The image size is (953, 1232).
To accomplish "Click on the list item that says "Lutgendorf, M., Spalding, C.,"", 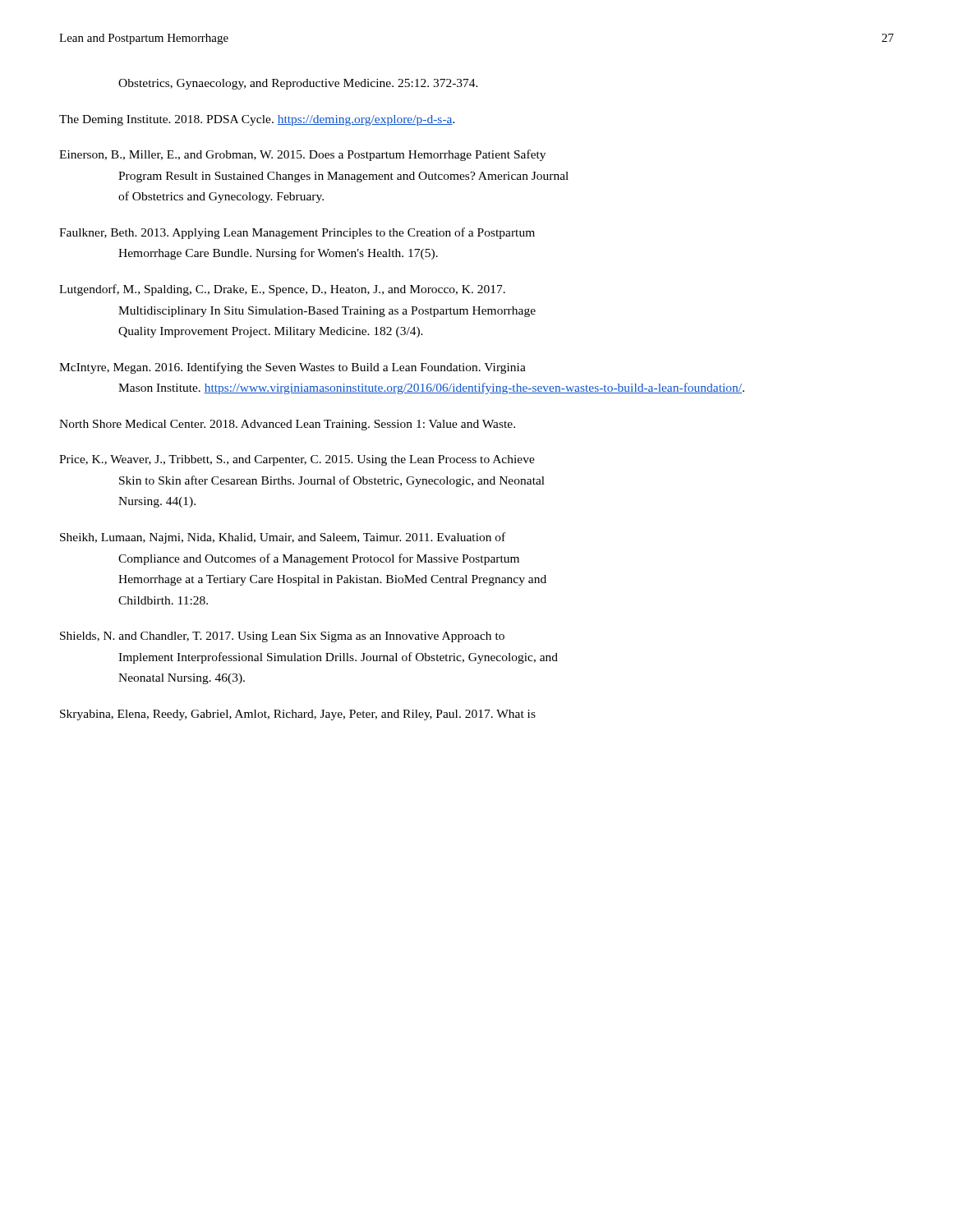I will click(x=476, y=310).
